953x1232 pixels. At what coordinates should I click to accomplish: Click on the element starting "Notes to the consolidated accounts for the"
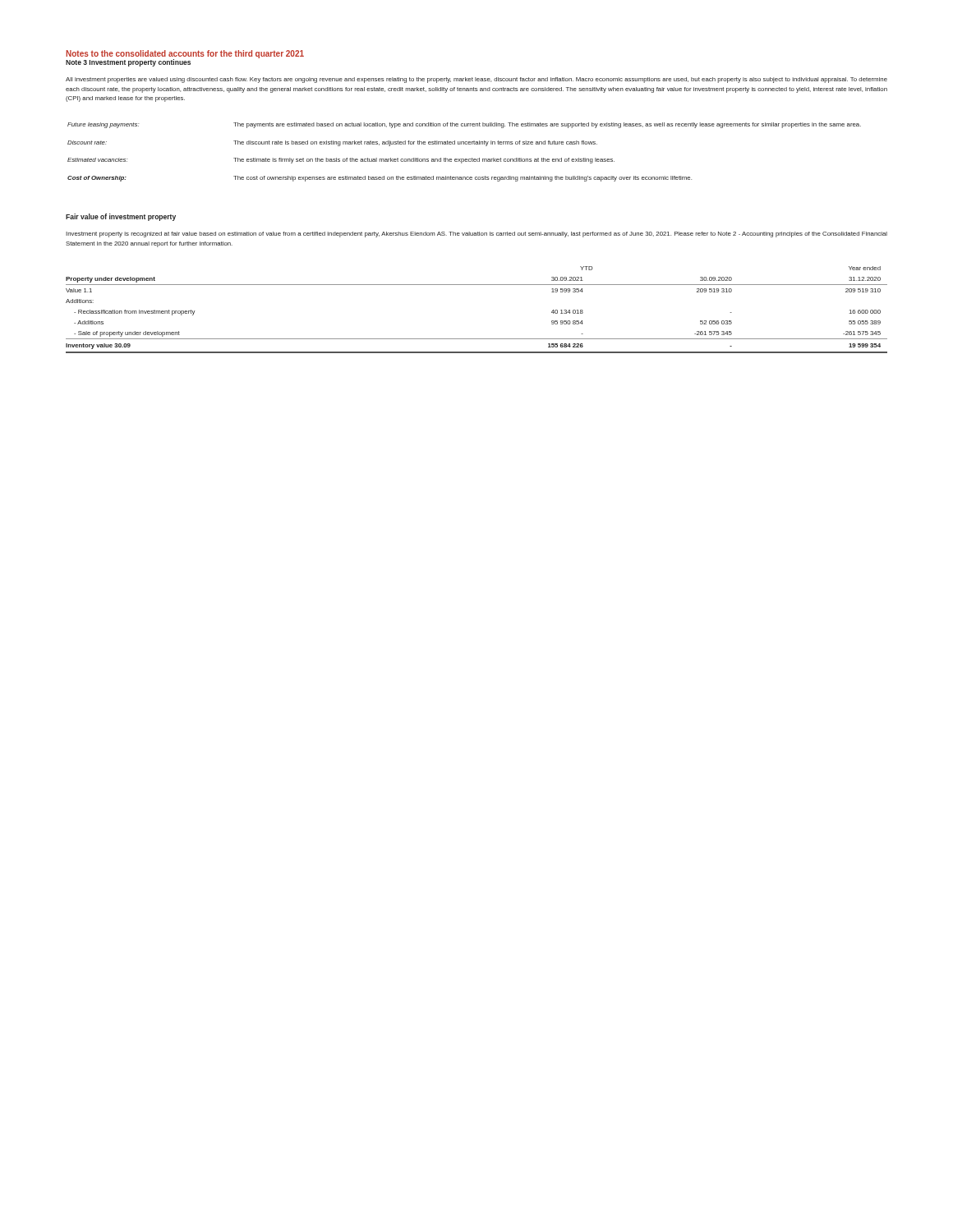pyautogui.click(x=185, y=54)
